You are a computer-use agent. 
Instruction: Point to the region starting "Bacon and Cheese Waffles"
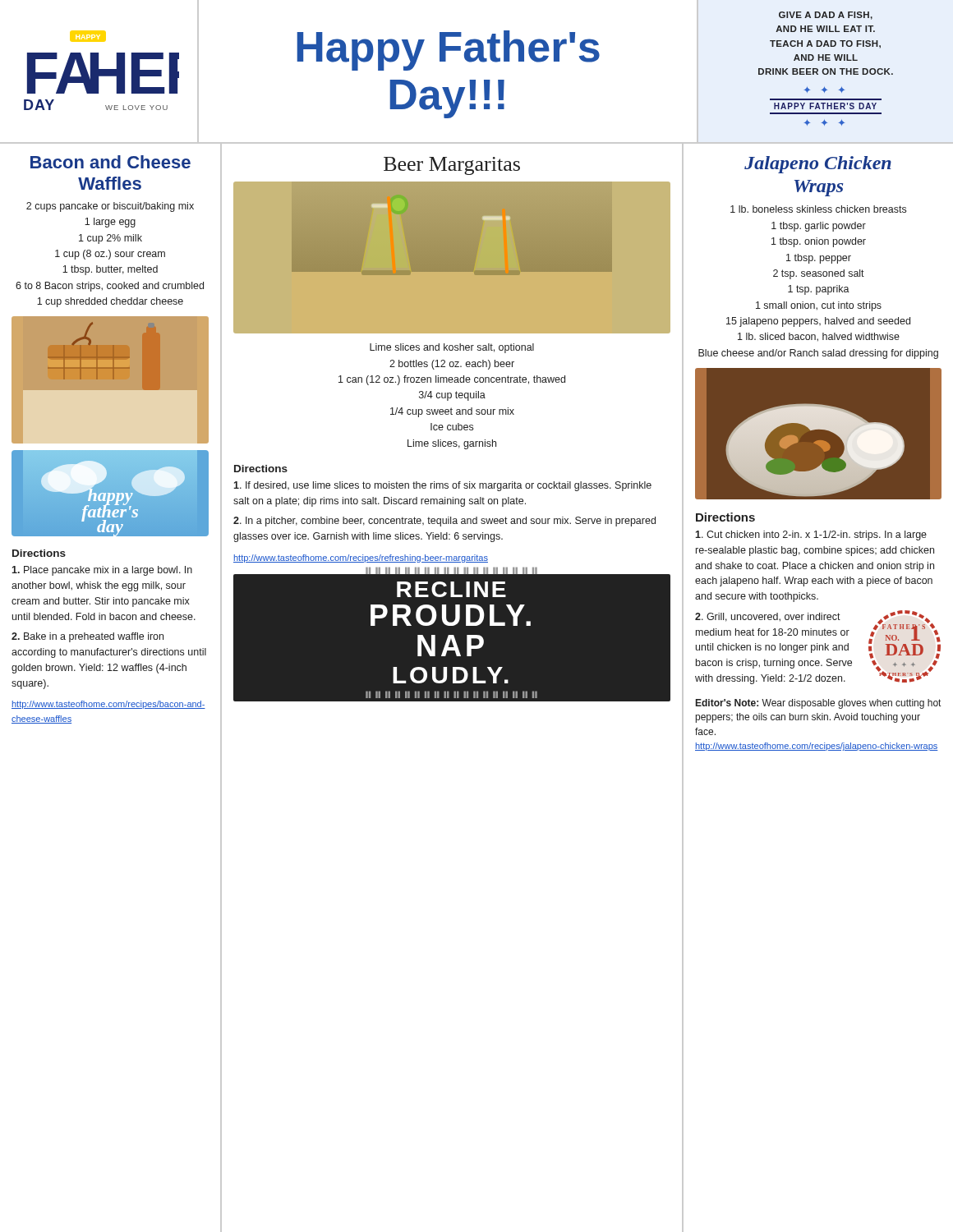[110, 173]
